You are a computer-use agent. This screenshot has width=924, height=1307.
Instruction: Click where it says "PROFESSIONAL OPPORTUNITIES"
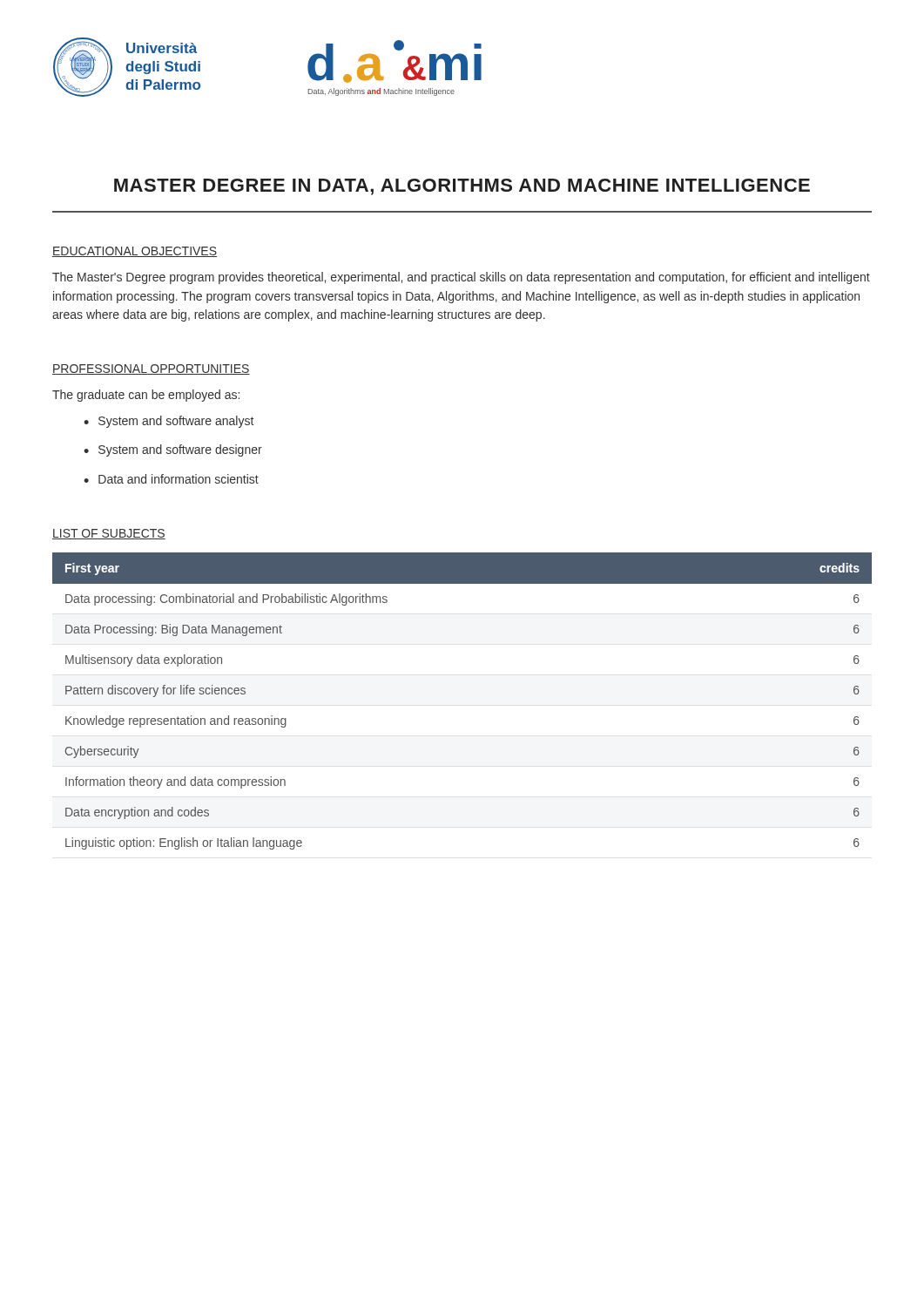coord(151,369)
